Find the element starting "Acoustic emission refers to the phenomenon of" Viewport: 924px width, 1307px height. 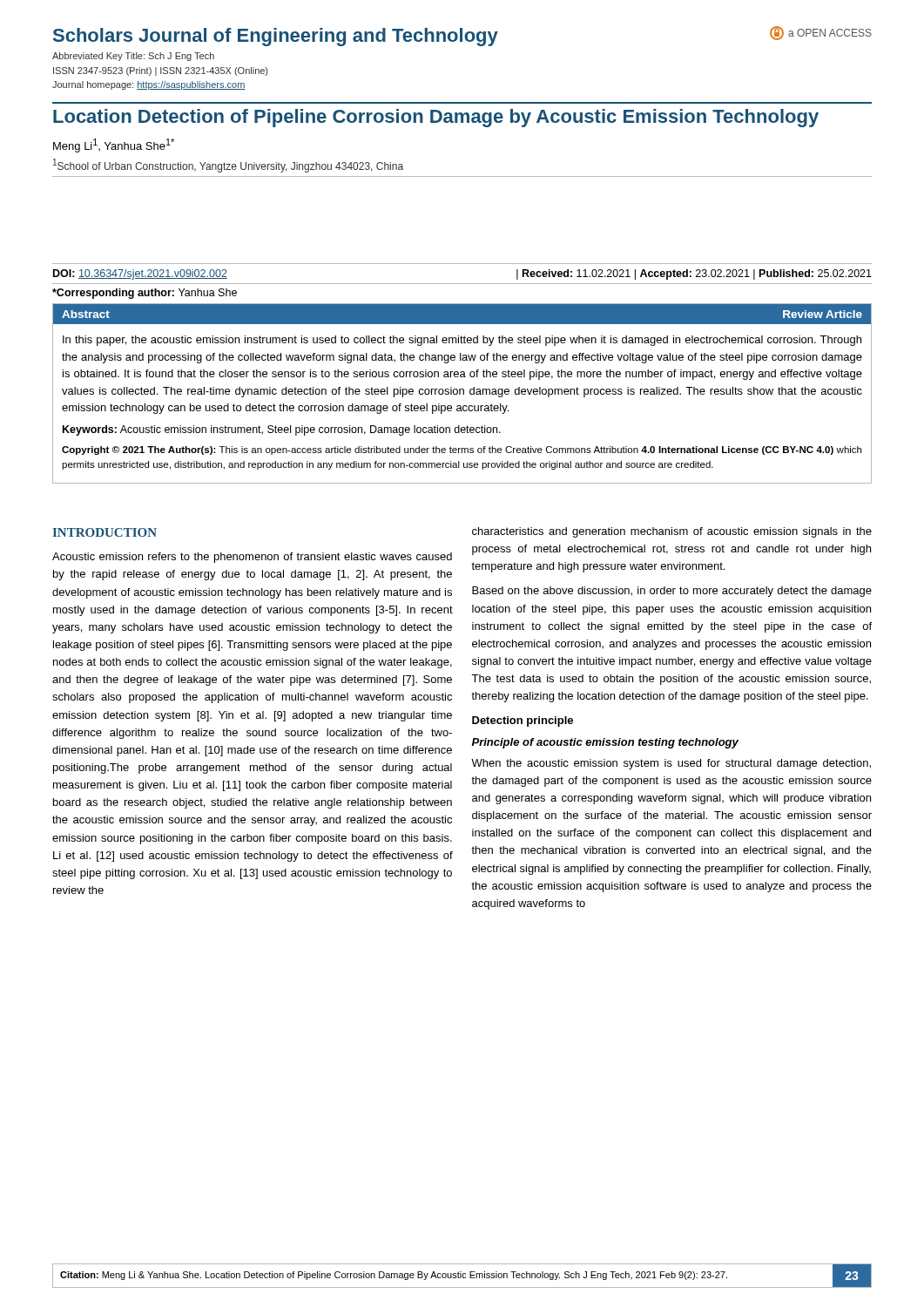click(252, 723)
